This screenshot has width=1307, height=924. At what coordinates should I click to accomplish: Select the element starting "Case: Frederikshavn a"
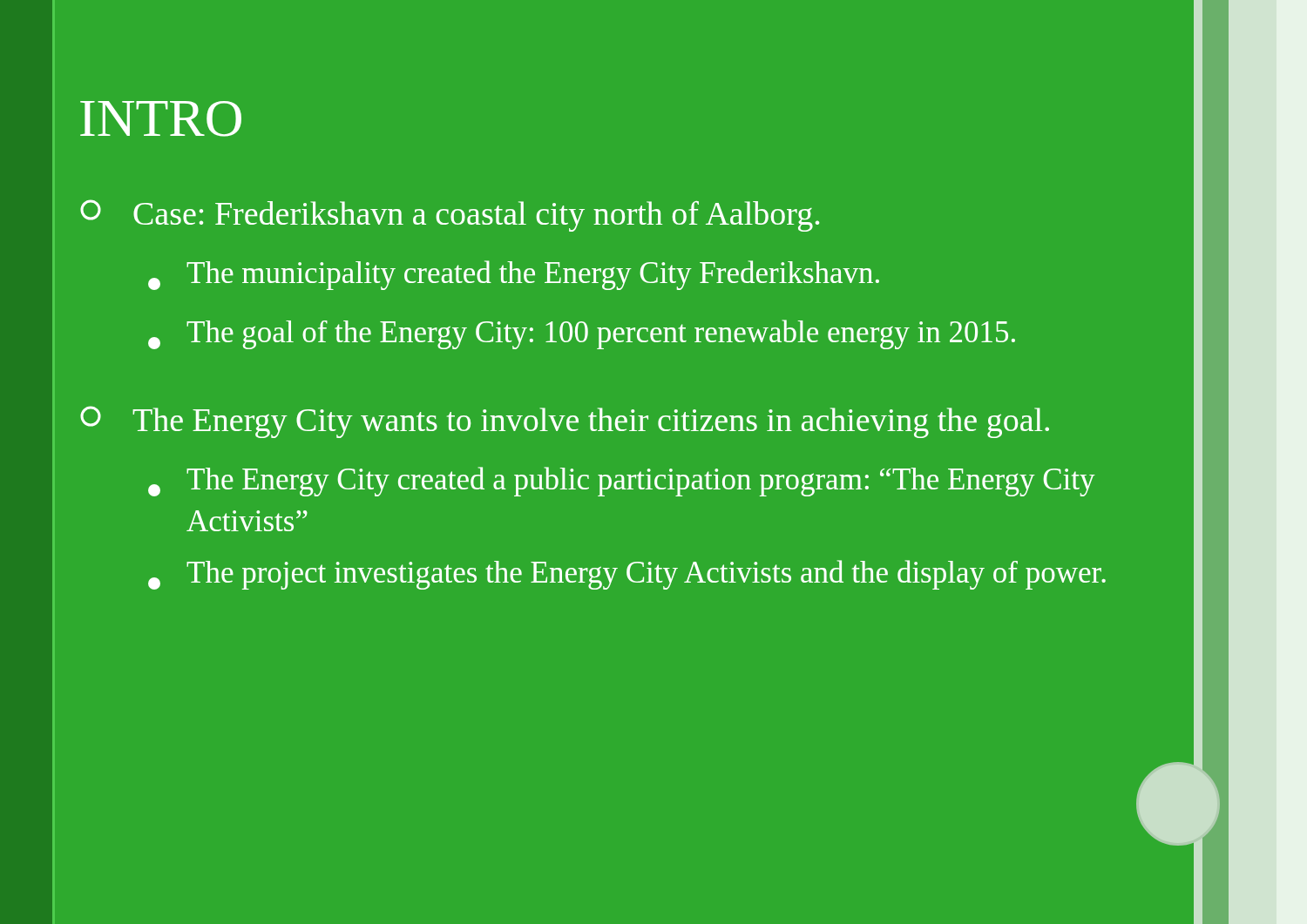click(623, 214)
